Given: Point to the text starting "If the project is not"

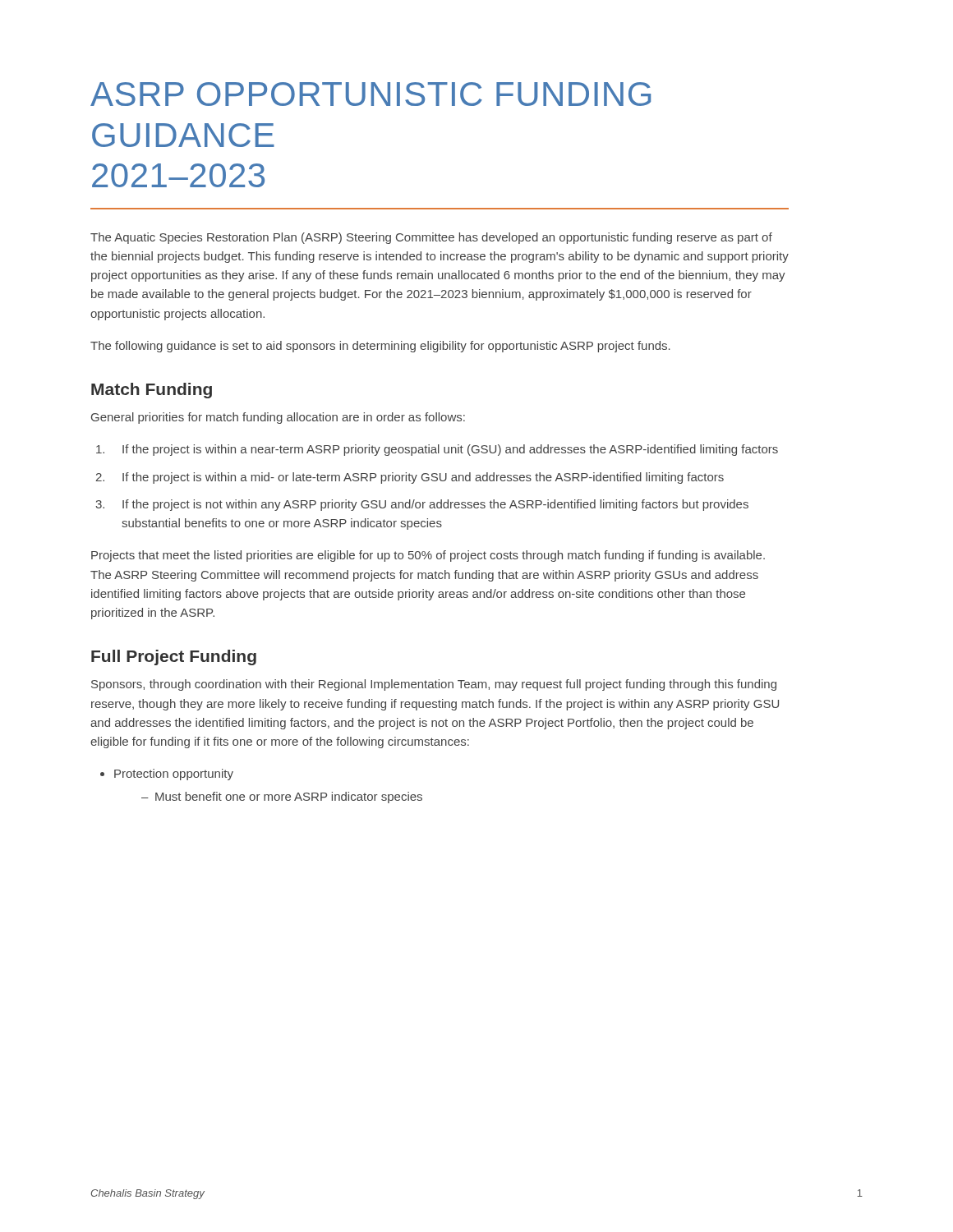Looking at the screenshot, I should pyautogui.click(x=435, y=513).
